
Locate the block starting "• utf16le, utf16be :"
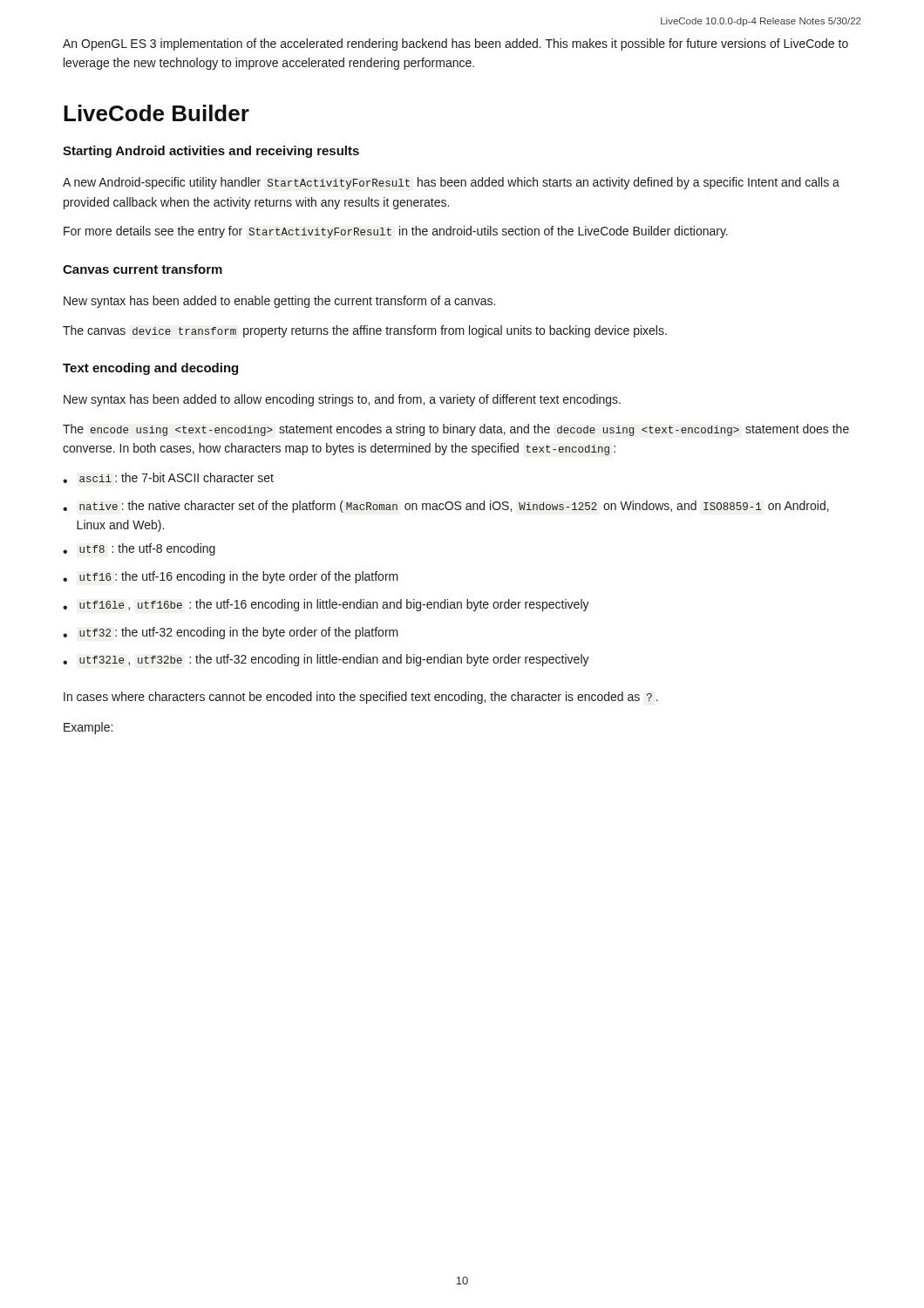326,607
